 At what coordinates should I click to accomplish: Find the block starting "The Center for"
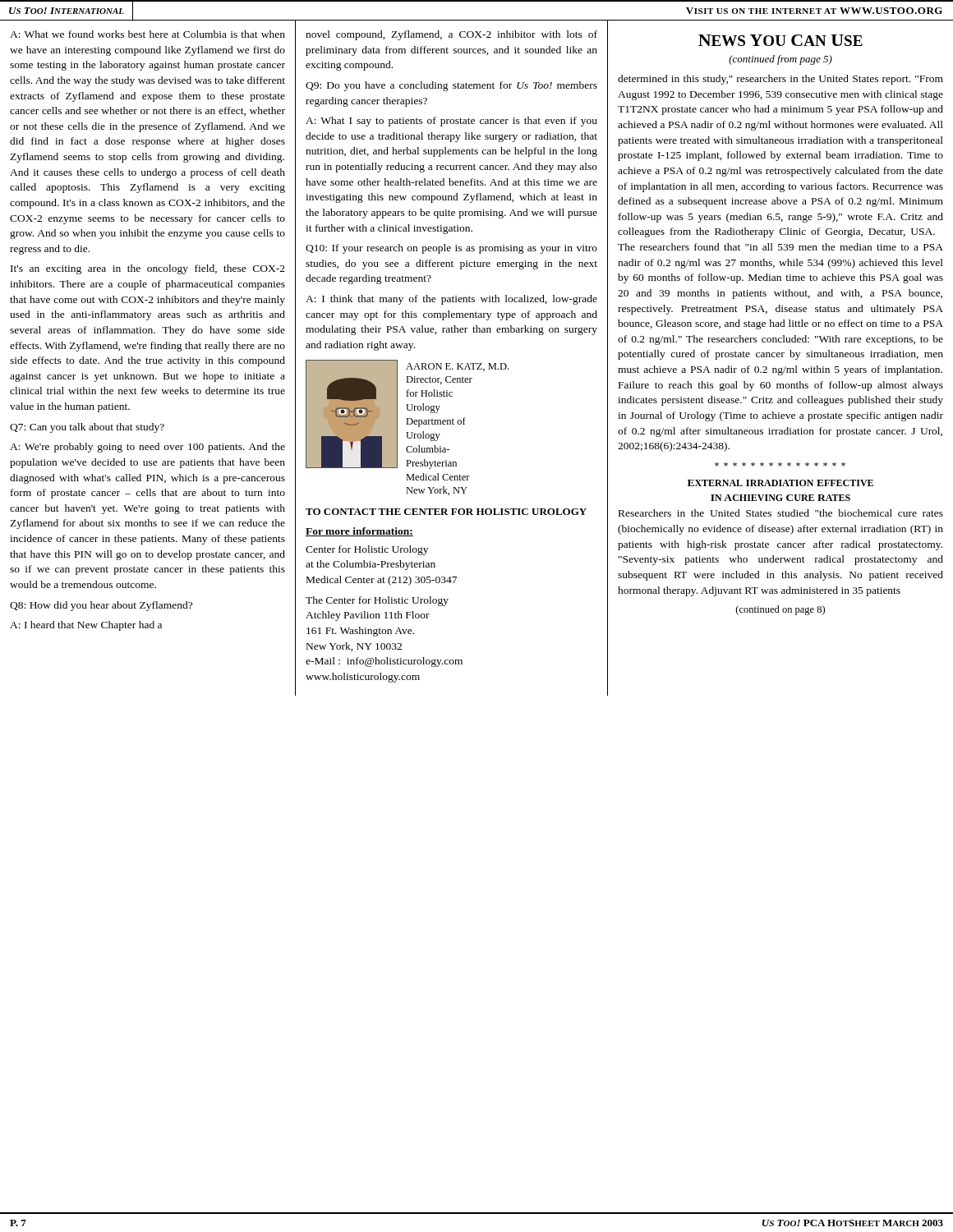[377, 601]
